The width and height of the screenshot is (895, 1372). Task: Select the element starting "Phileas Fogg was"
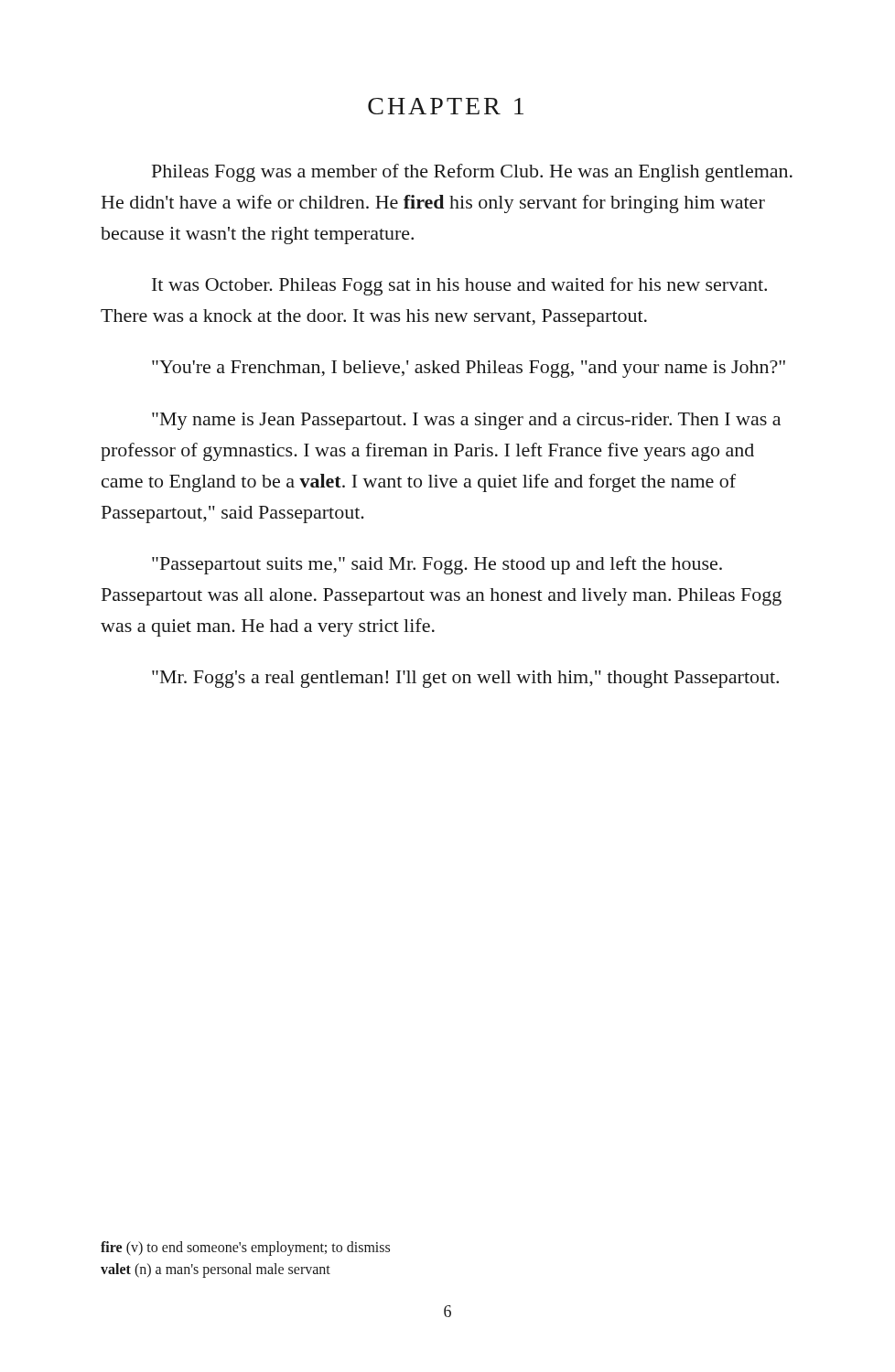point(448,424)
